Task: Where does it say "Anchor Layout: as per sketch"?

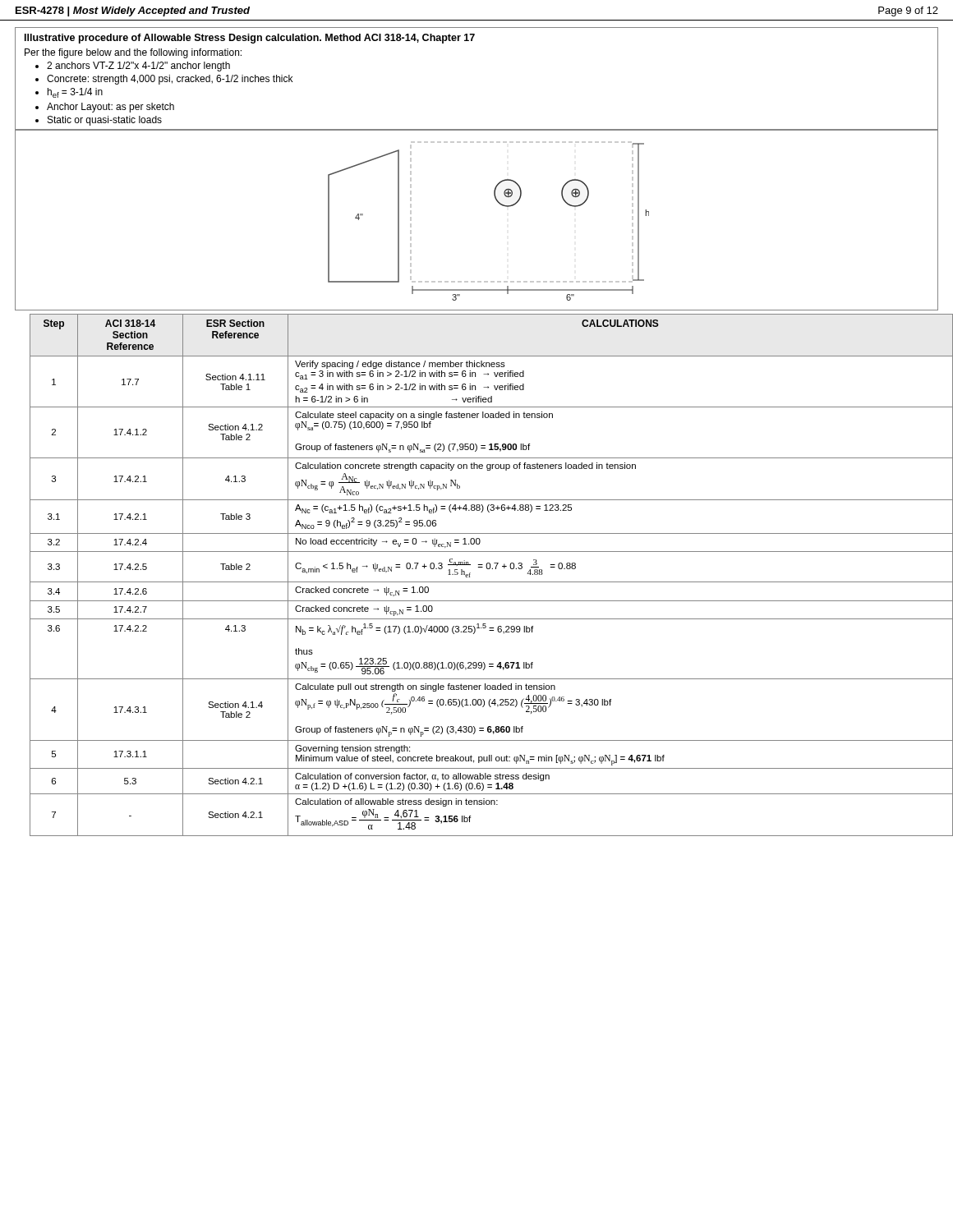Action: click(x=111, y=107)
